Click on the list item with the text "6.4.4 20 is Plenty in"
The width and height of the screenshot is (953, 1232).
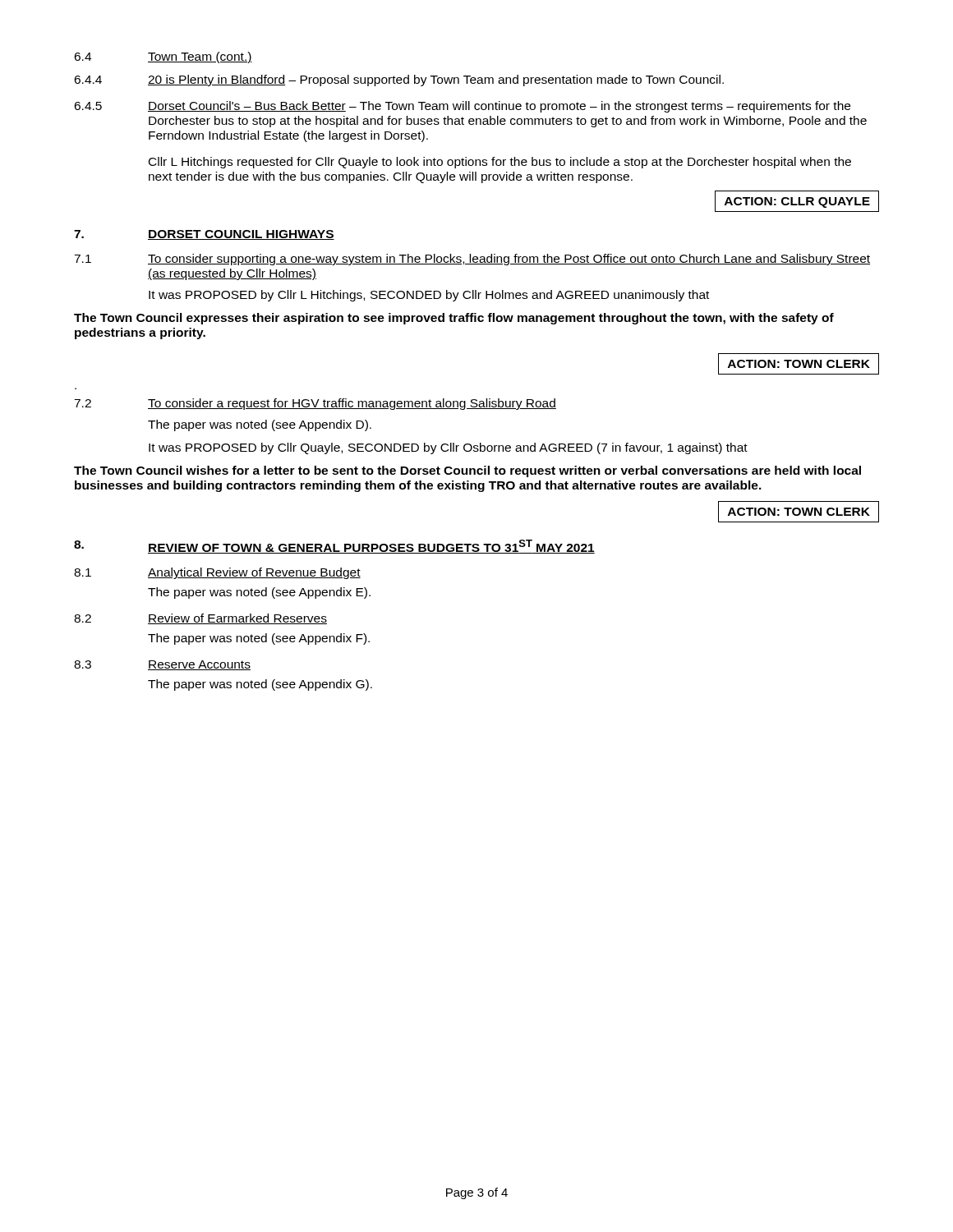point(476,80)
